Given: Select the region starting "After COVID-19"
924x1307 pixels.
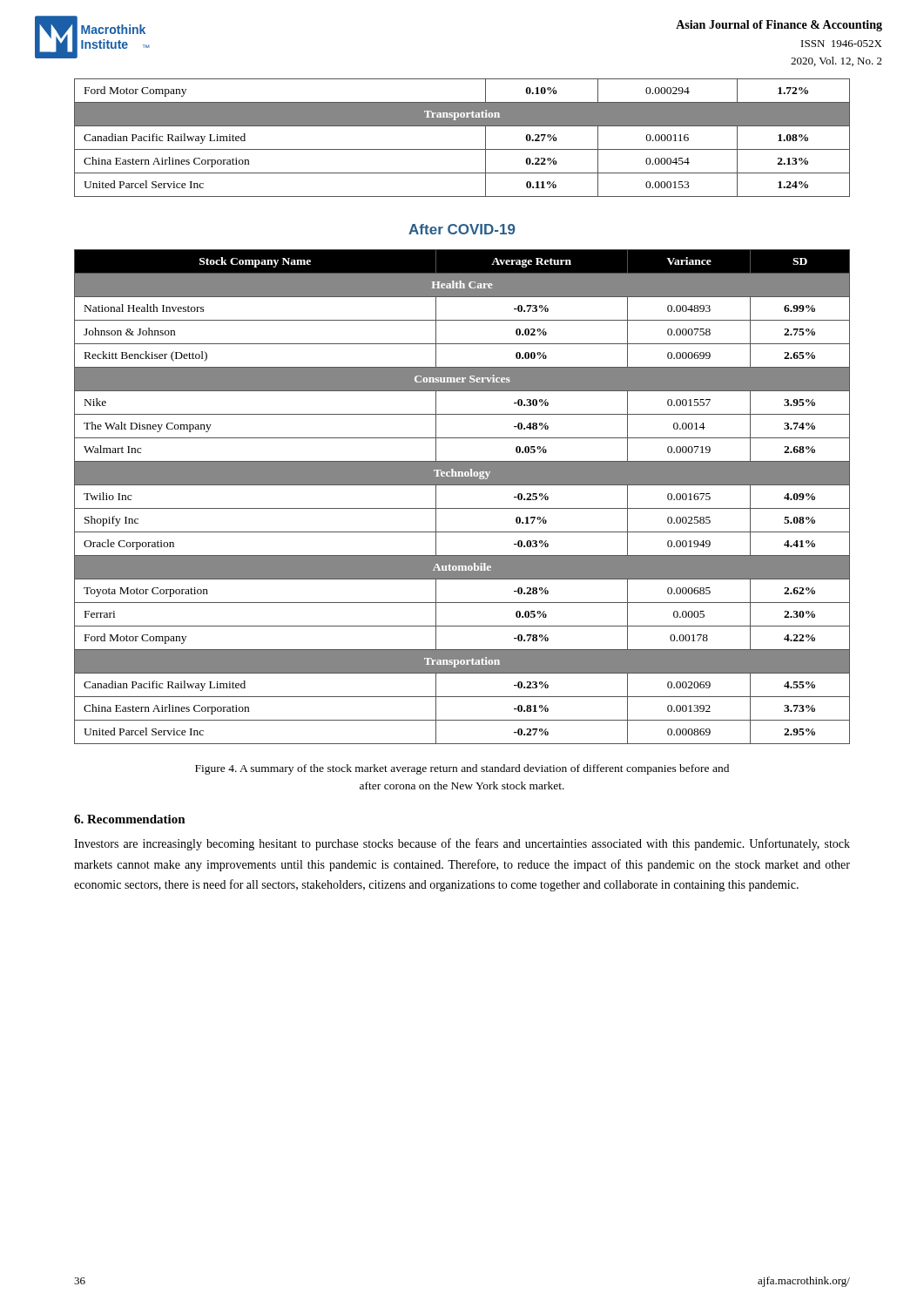Looking at the screenshot, I should click(462, 230).
